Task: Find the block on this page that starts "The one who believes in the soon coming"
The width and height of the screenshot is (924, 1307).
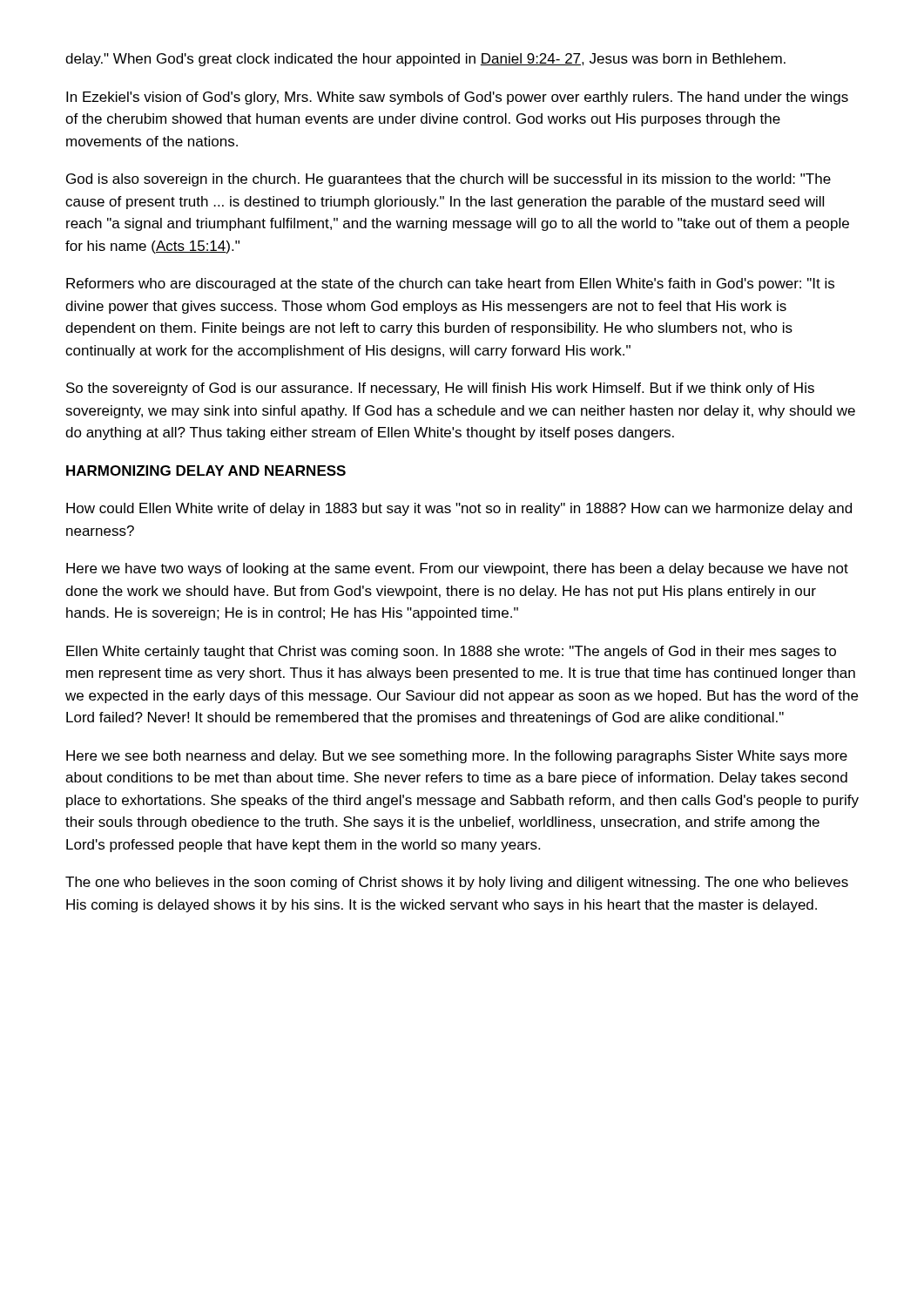Action: (457, 893)
